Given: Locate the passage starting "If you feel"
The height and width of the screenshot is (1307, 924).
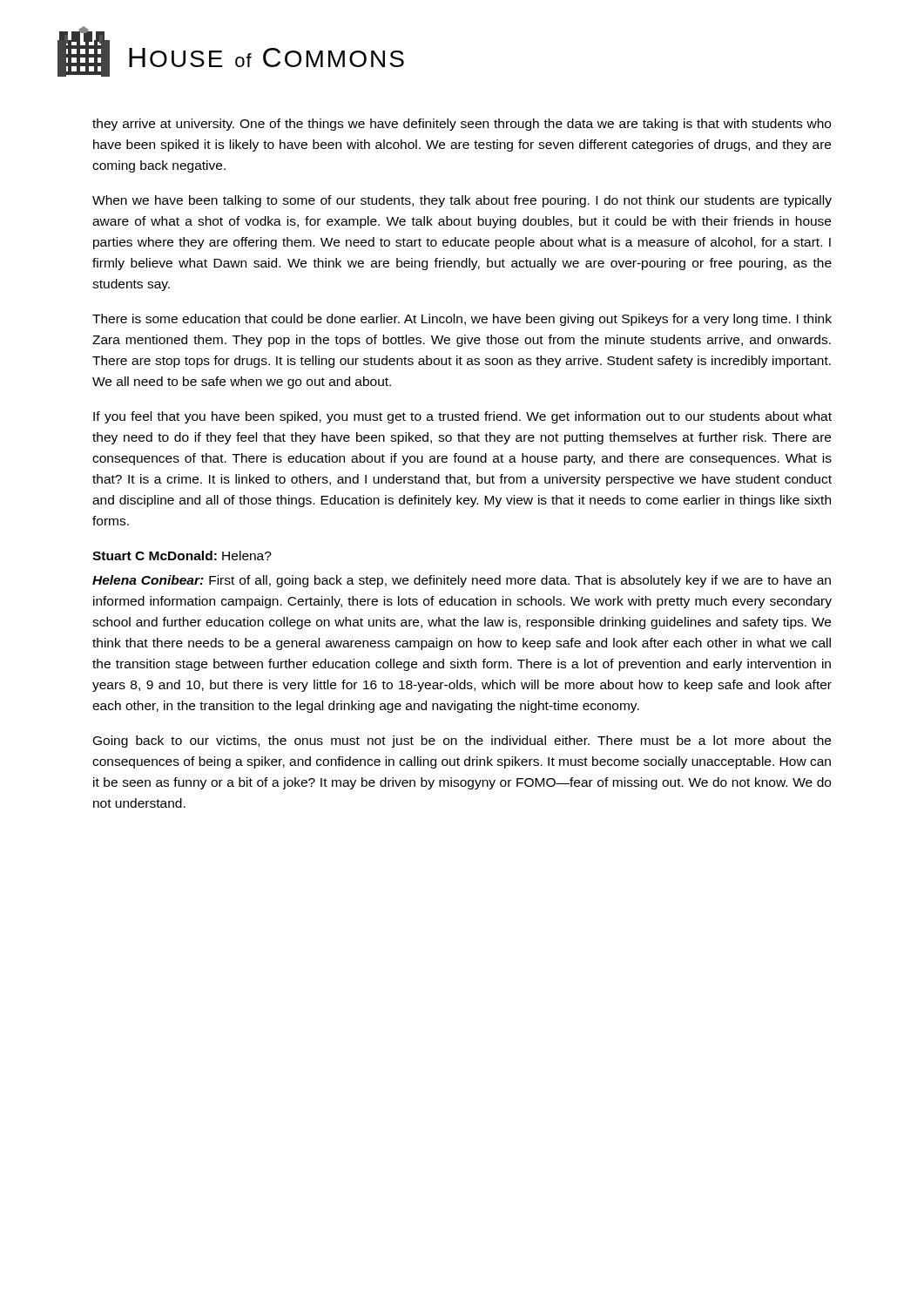Looking at the screenshot, I should [462, 469].
